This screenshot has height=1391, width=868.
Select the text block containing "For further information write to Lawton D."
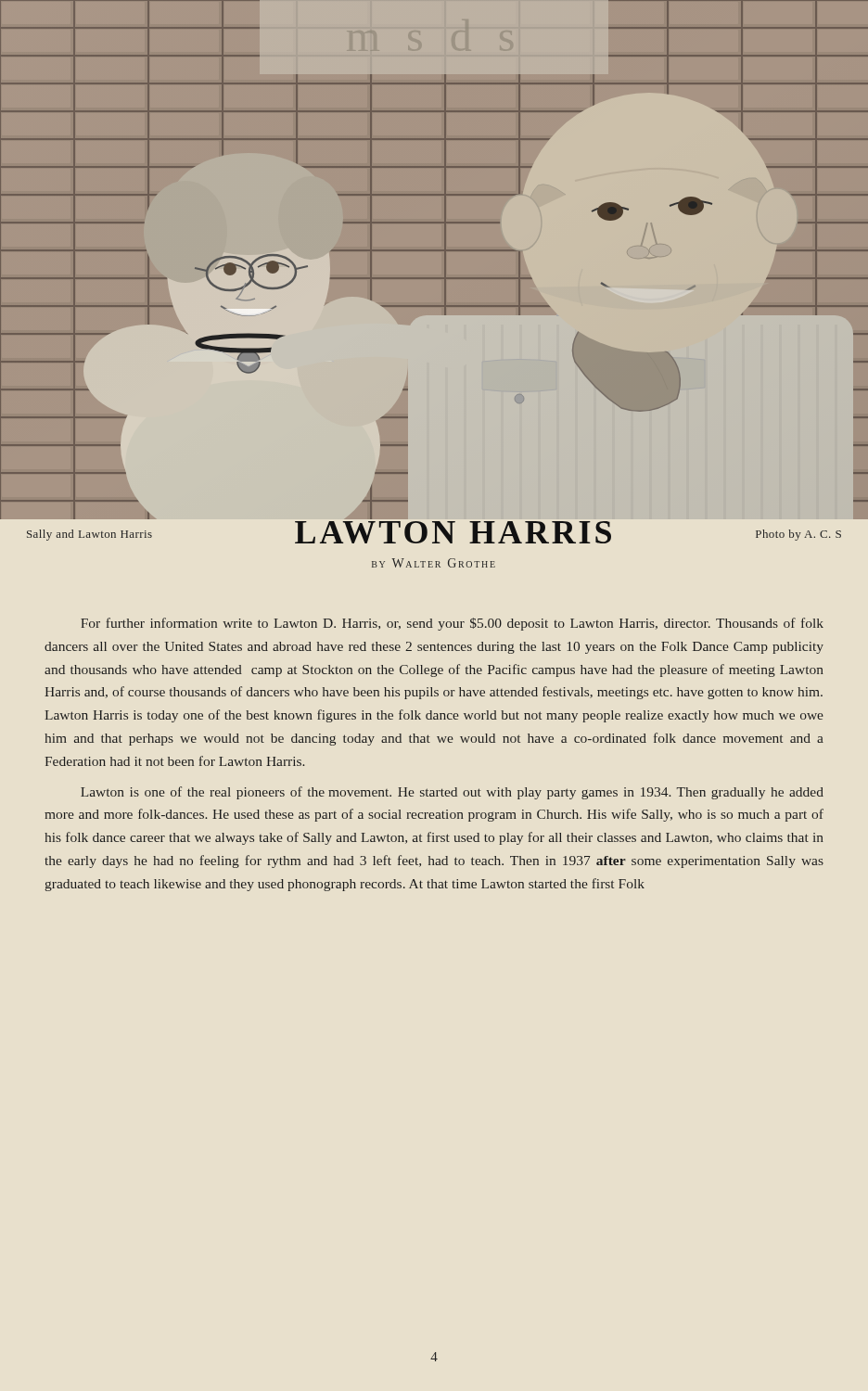452,624
